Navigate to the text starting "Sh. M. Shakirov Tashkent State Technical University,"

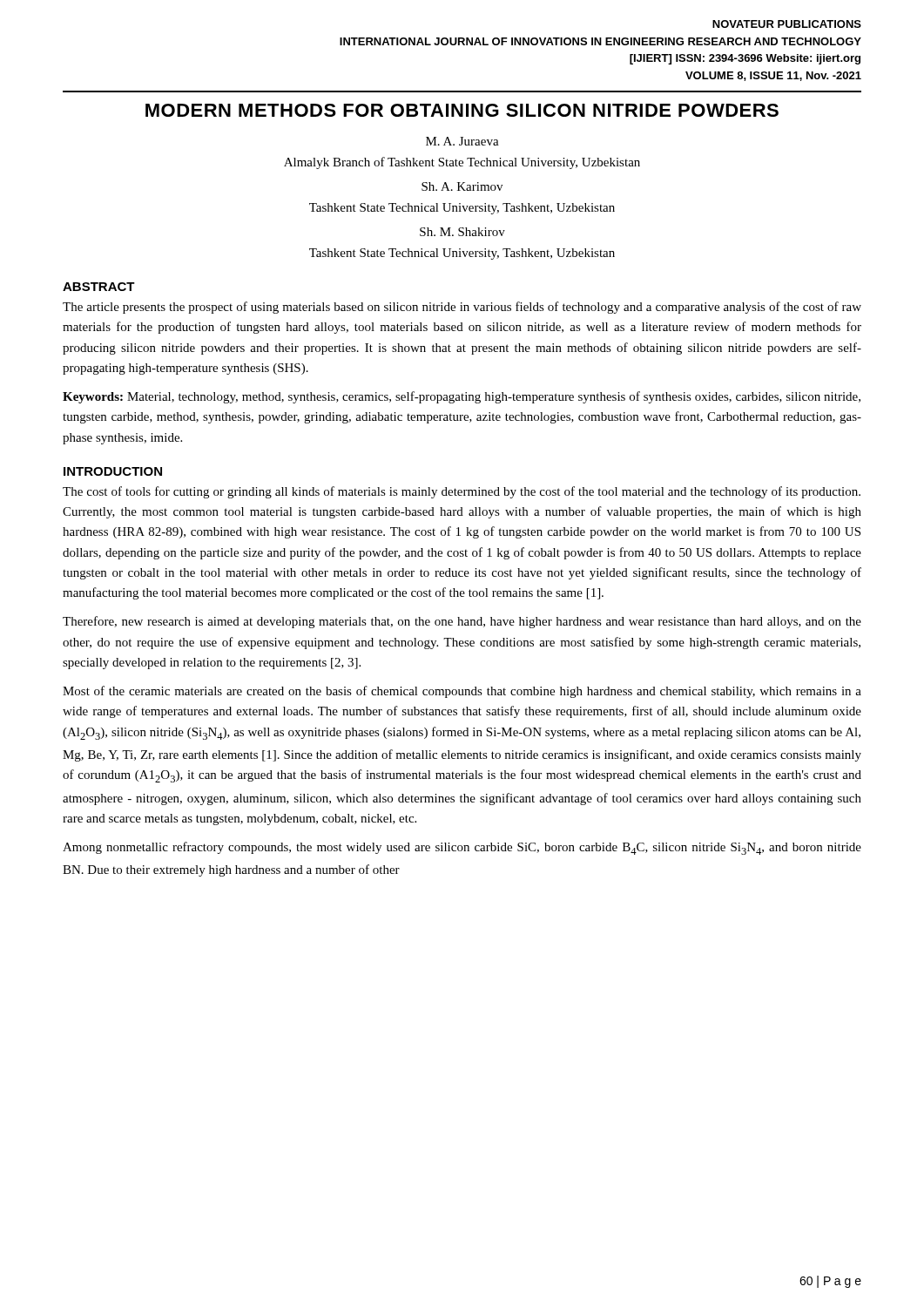coord(462,242)
